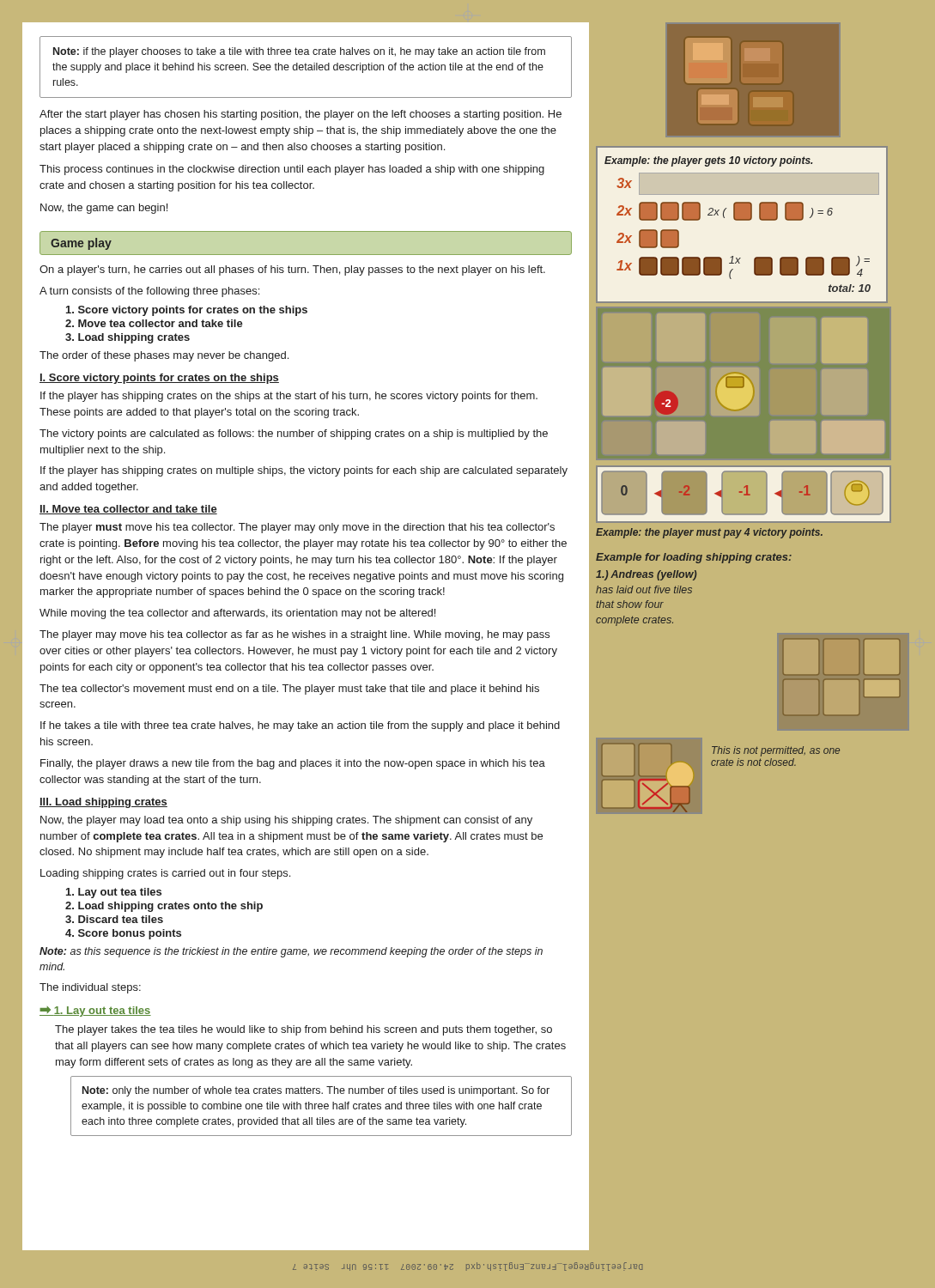Navigate to the element starting "III. Load shipping crates"
The height and width of the screenshot is (1288, 935).
103,801
